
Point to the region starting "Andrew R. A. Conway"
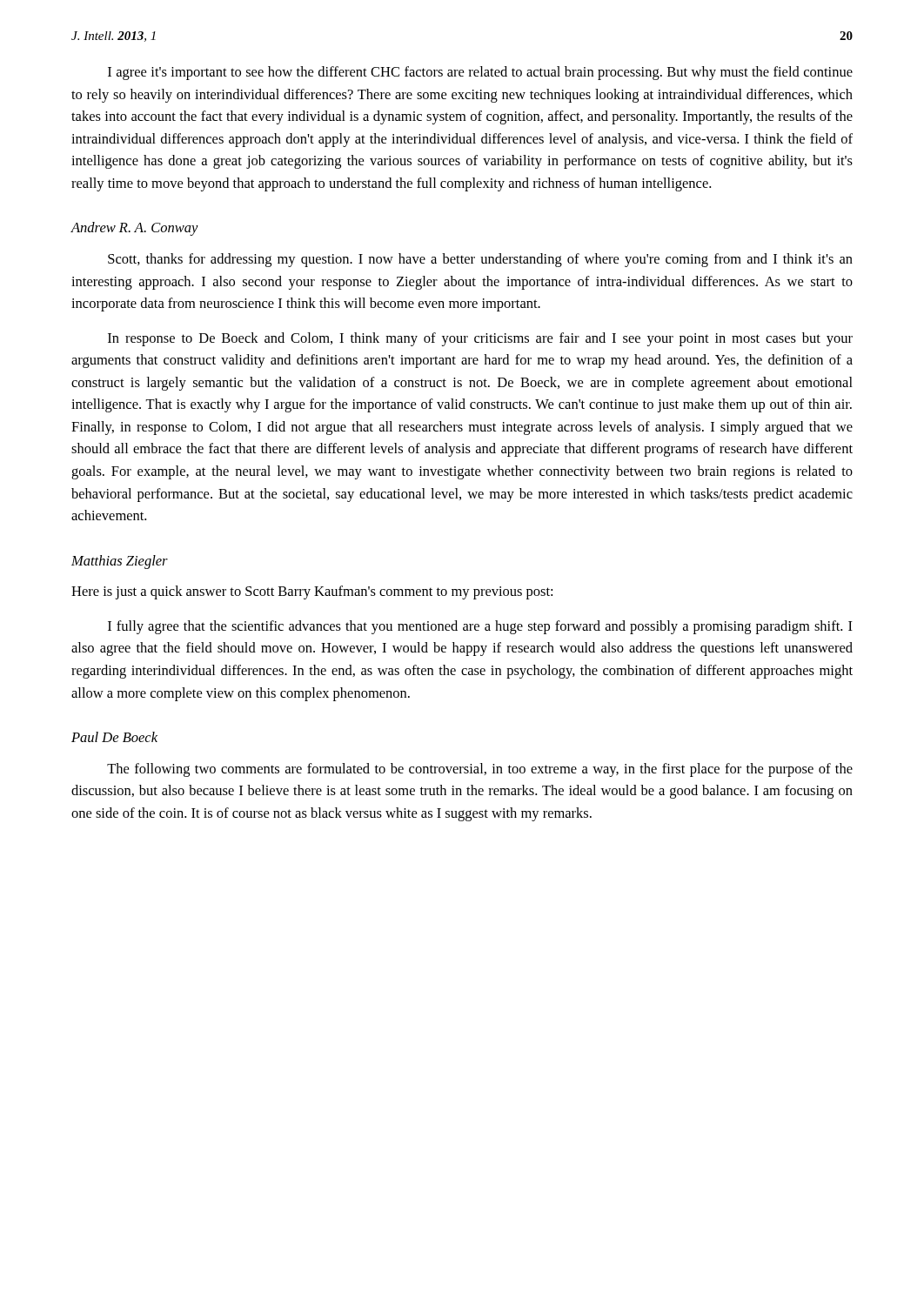(x=135, y=228)
